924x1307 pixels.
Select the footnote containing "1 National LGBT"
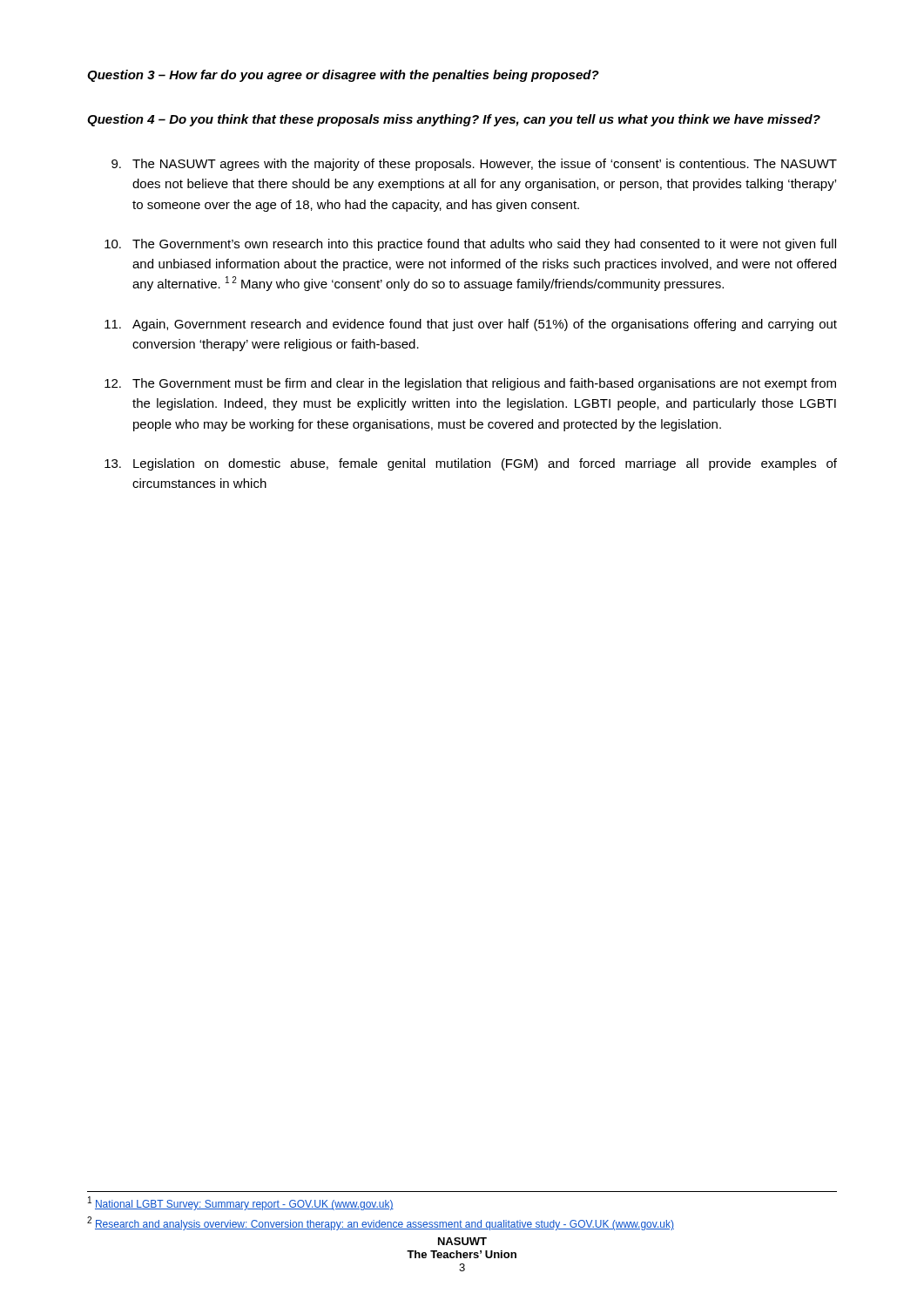coord(240,1204)
